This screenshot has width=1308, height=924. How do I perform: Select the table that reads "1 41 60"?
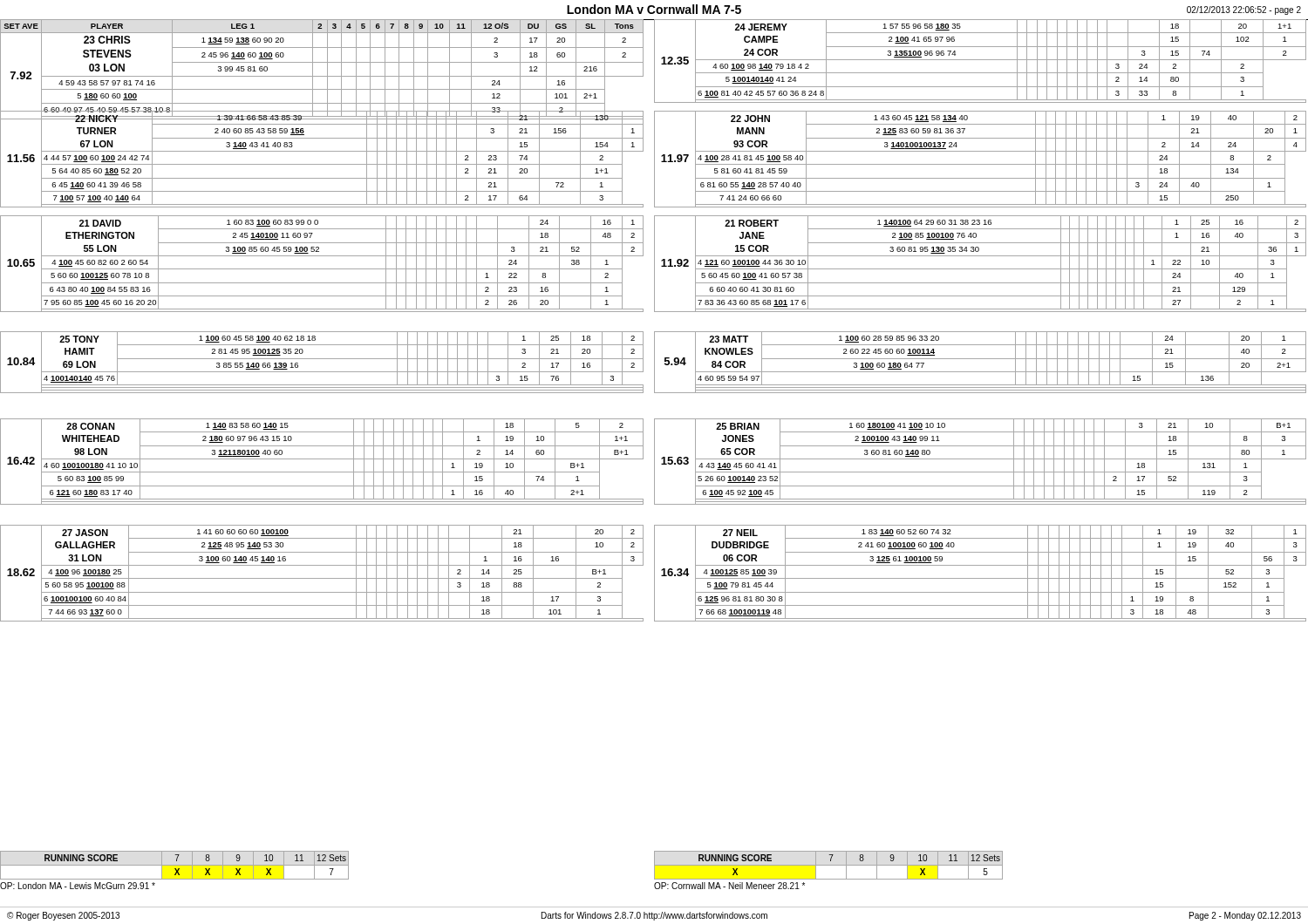(x=322, y=573)
